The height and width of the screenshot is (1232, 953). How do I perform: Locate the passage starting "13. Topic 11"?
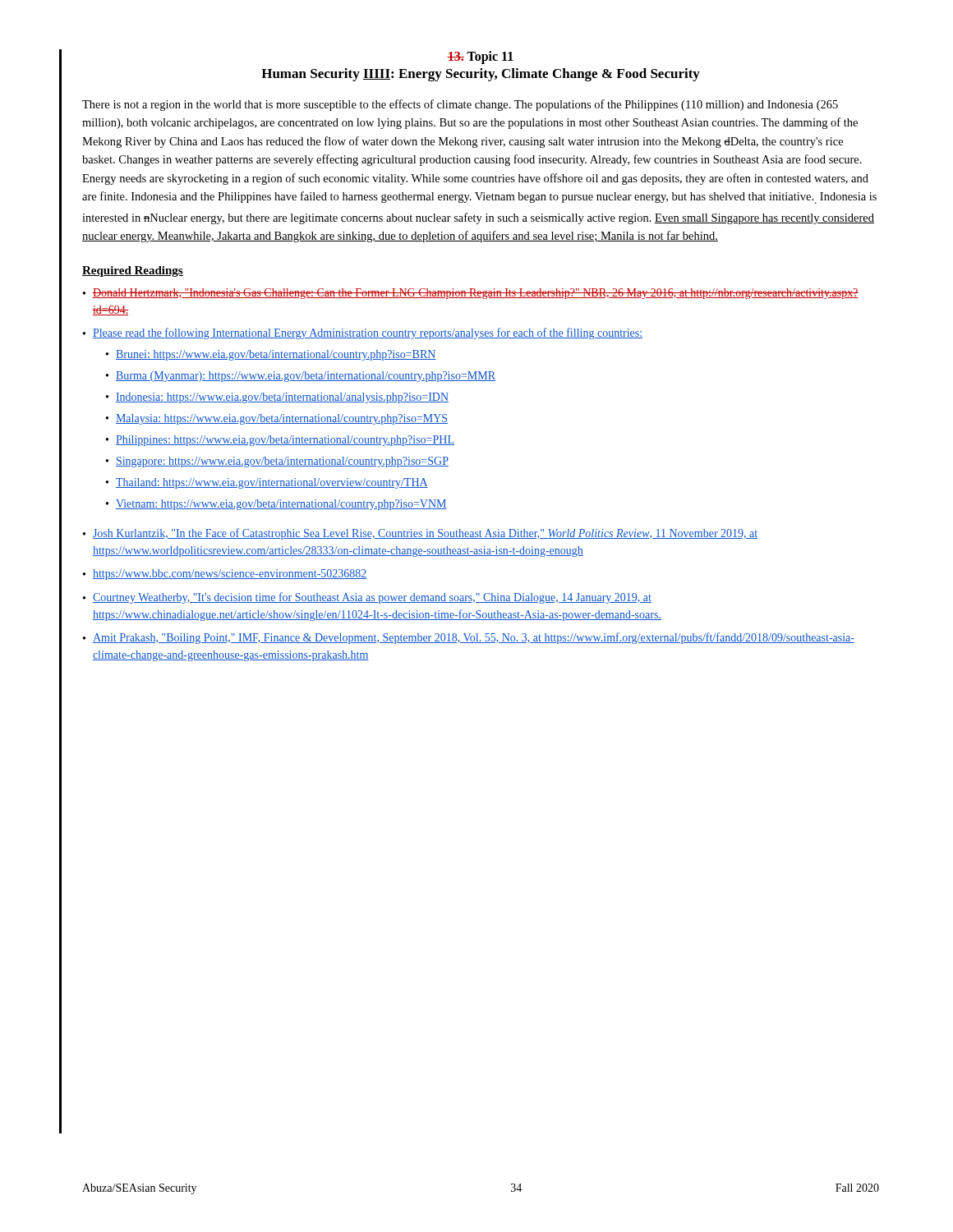[481, 66]
